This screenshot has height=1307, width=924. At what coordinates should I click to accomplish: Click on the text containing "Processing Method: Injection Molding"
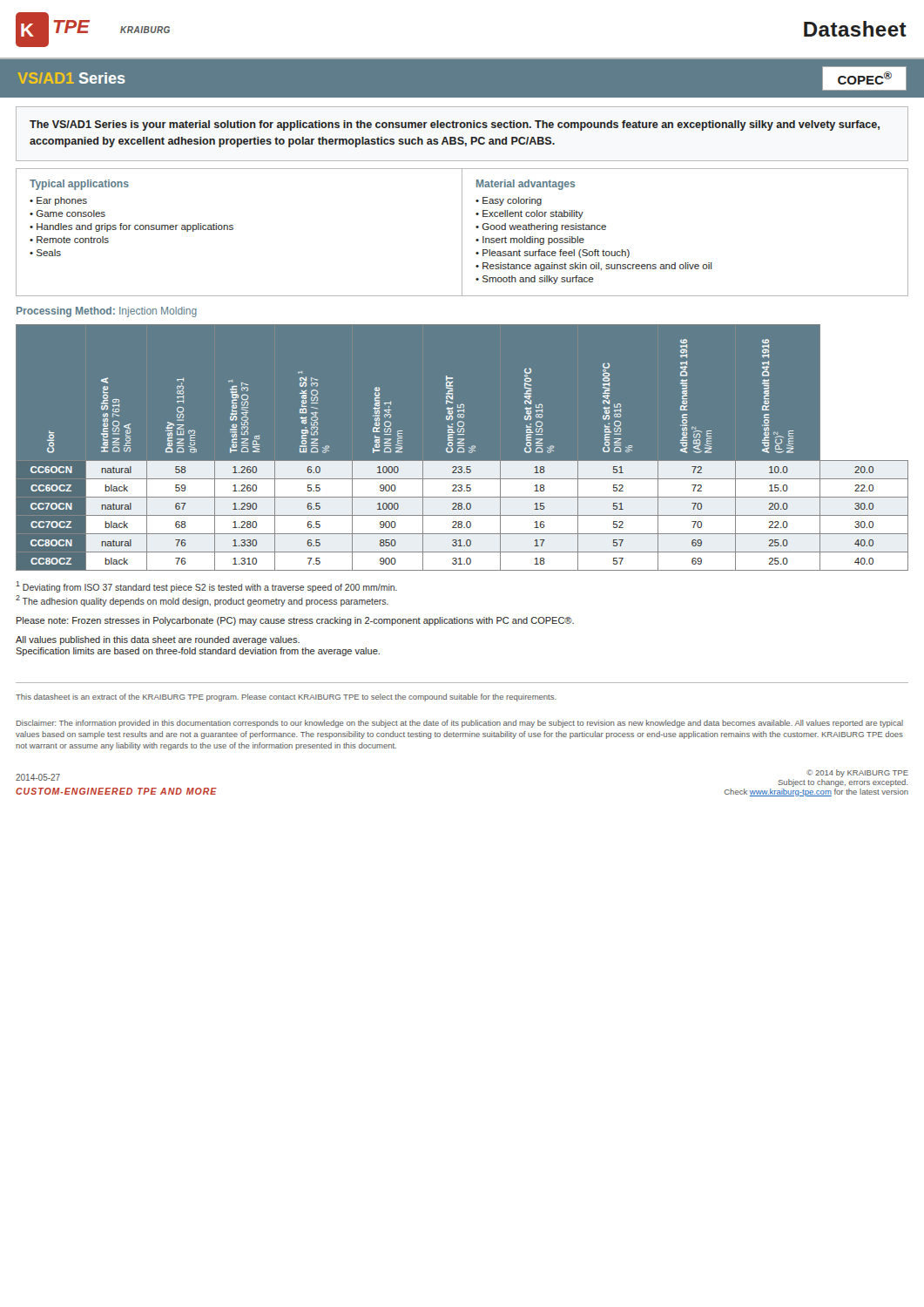106,311
